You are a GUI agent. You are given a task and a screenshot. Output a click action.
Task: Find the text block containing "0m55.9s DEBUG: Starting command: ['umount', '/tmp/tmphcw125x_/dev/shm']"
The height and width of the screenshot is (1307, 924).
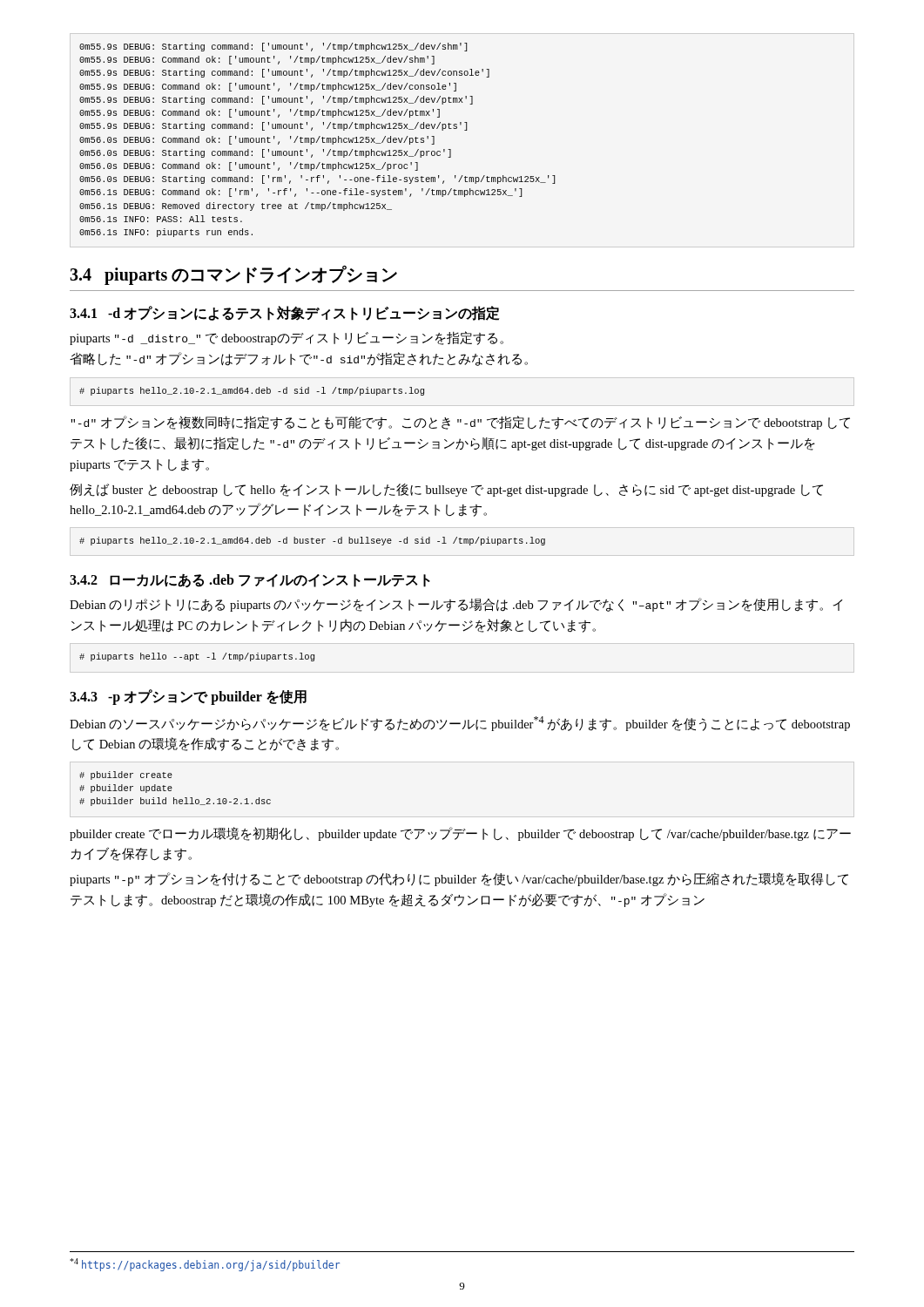pos(462,140)
